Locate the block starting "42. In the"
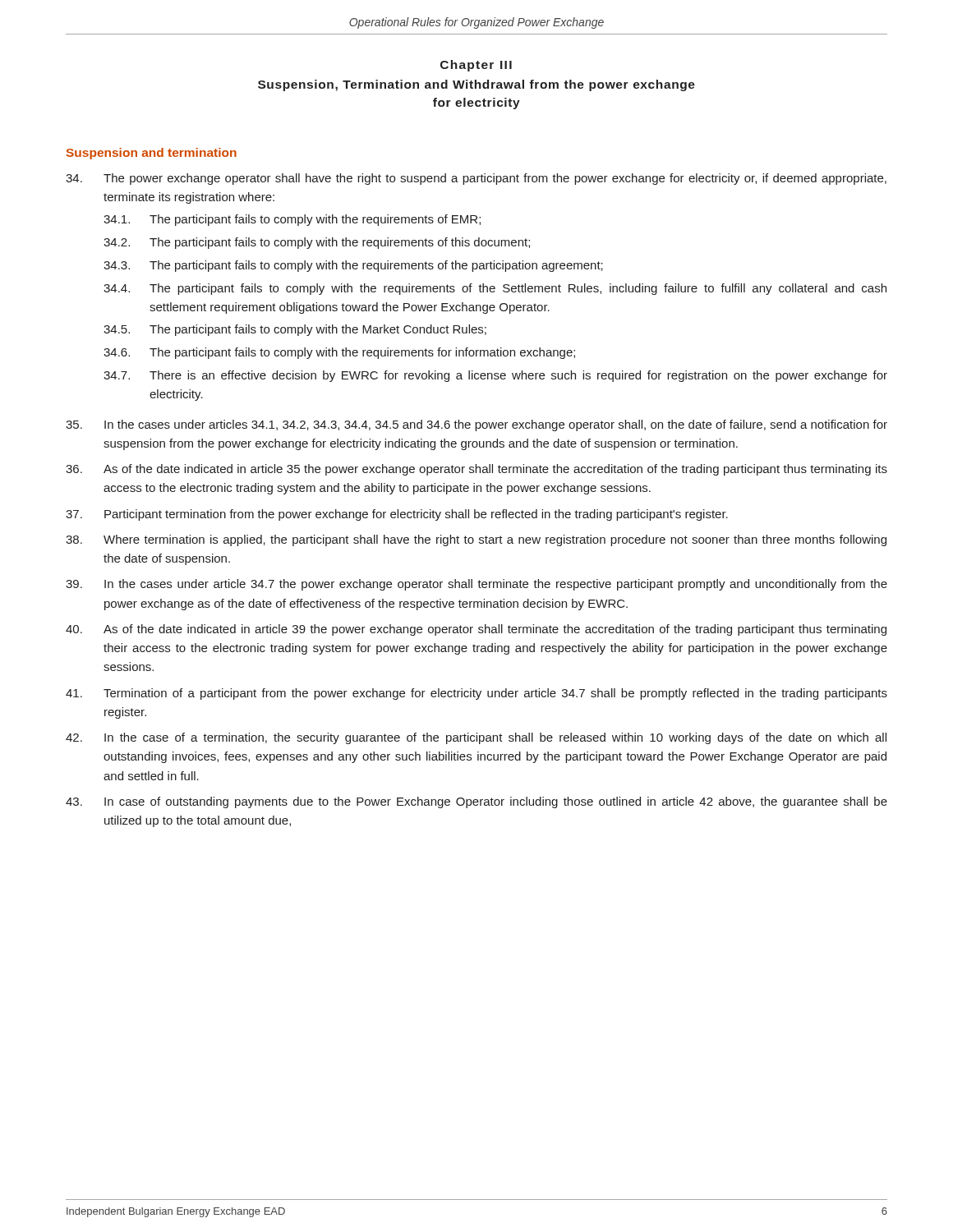This screenshot has width=953, height=1232. [x=476, y=756]
